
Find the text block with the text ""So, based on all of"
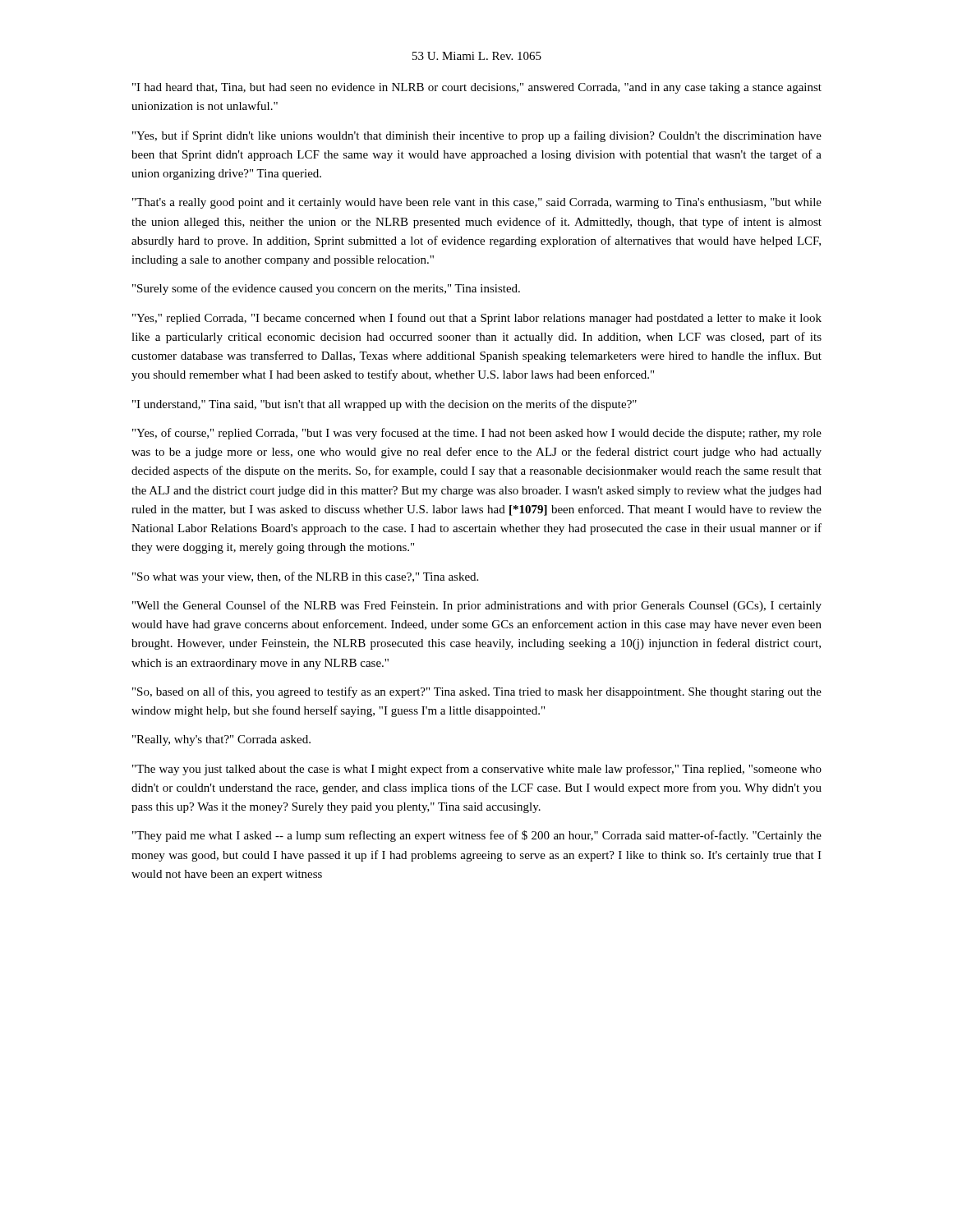(x=476, y=701)
